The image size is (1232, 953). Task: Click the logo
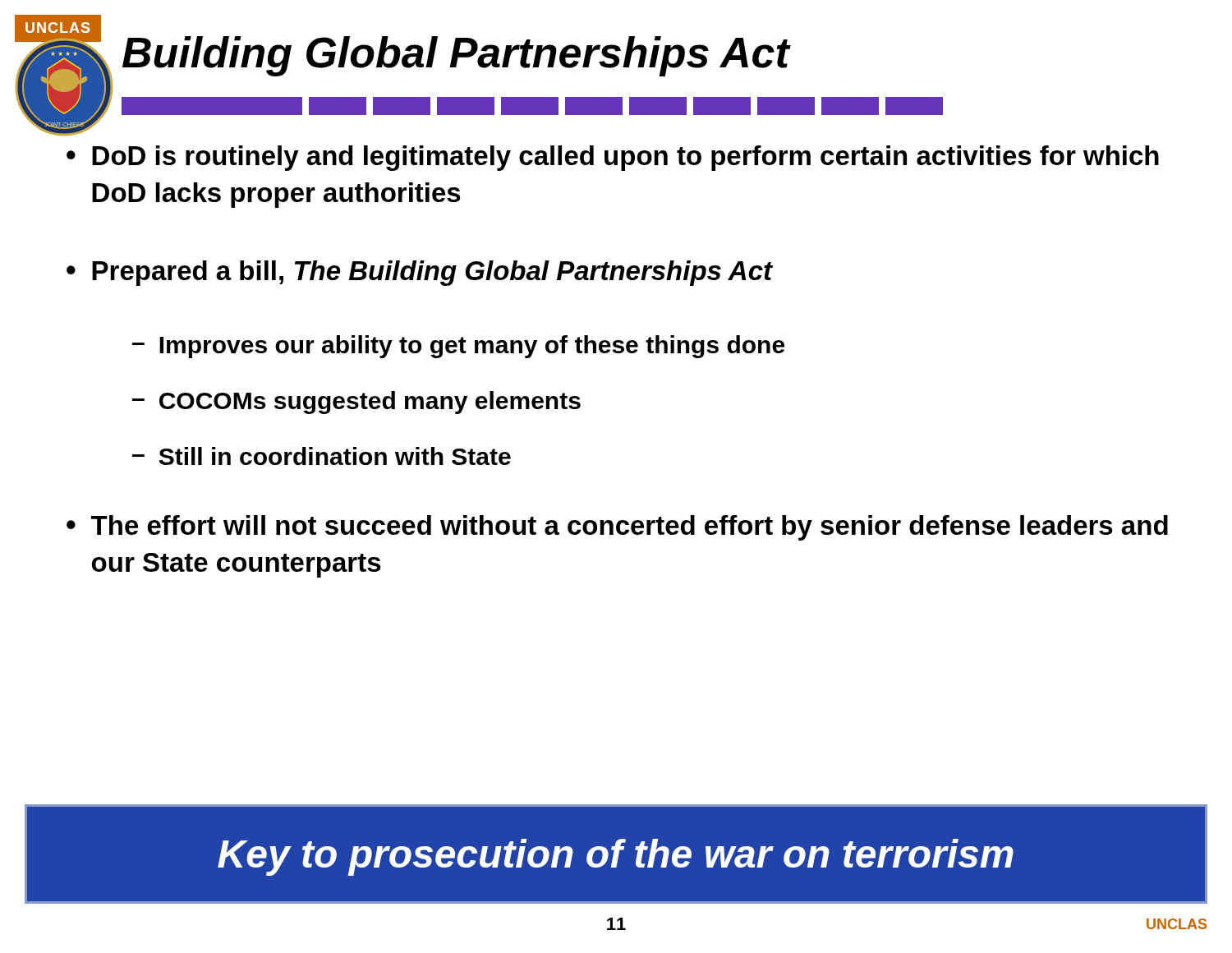(64, 87)
